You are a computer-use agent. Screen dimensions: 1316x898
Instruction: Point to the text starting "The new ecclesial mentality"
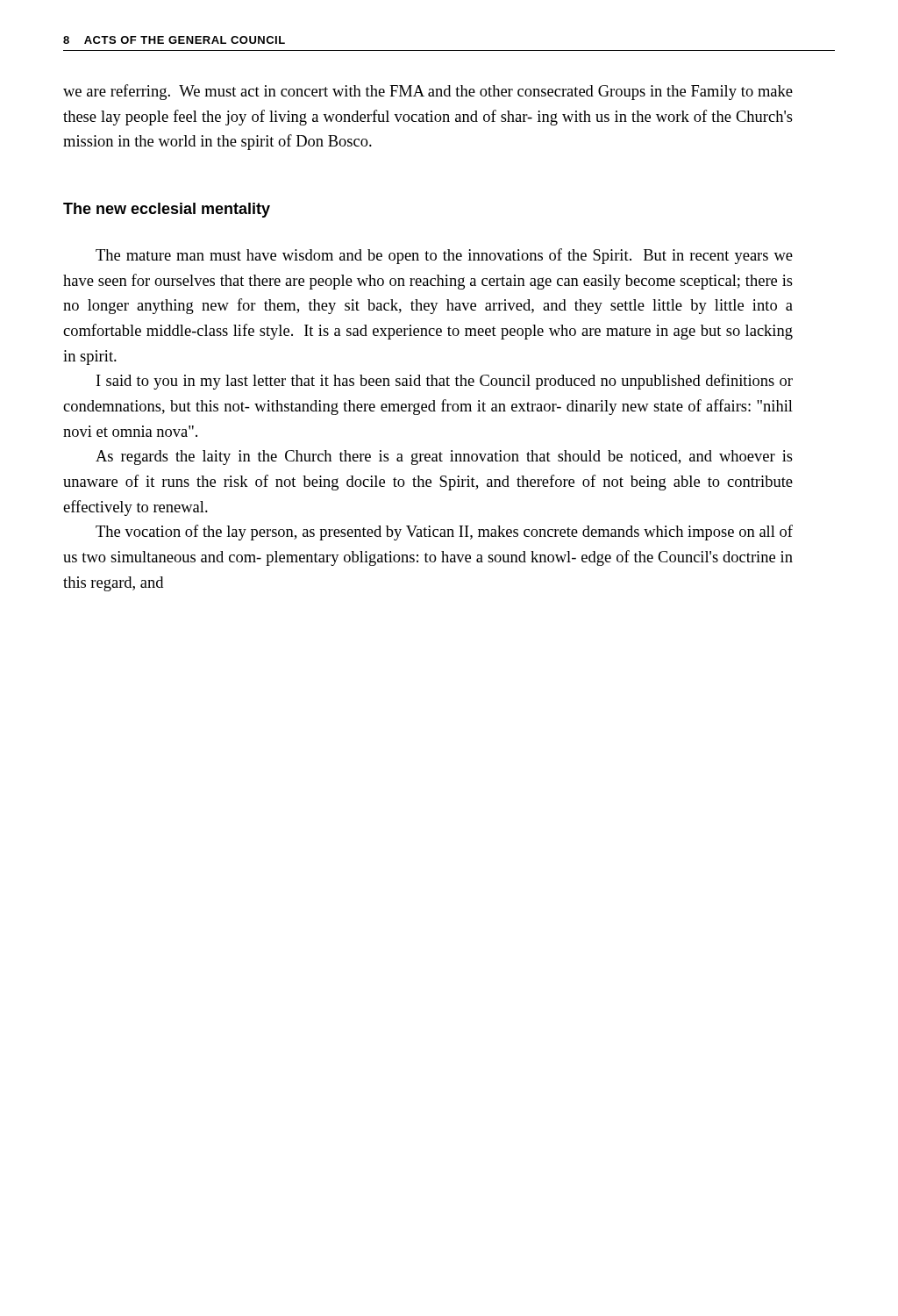tap(167, 209)
